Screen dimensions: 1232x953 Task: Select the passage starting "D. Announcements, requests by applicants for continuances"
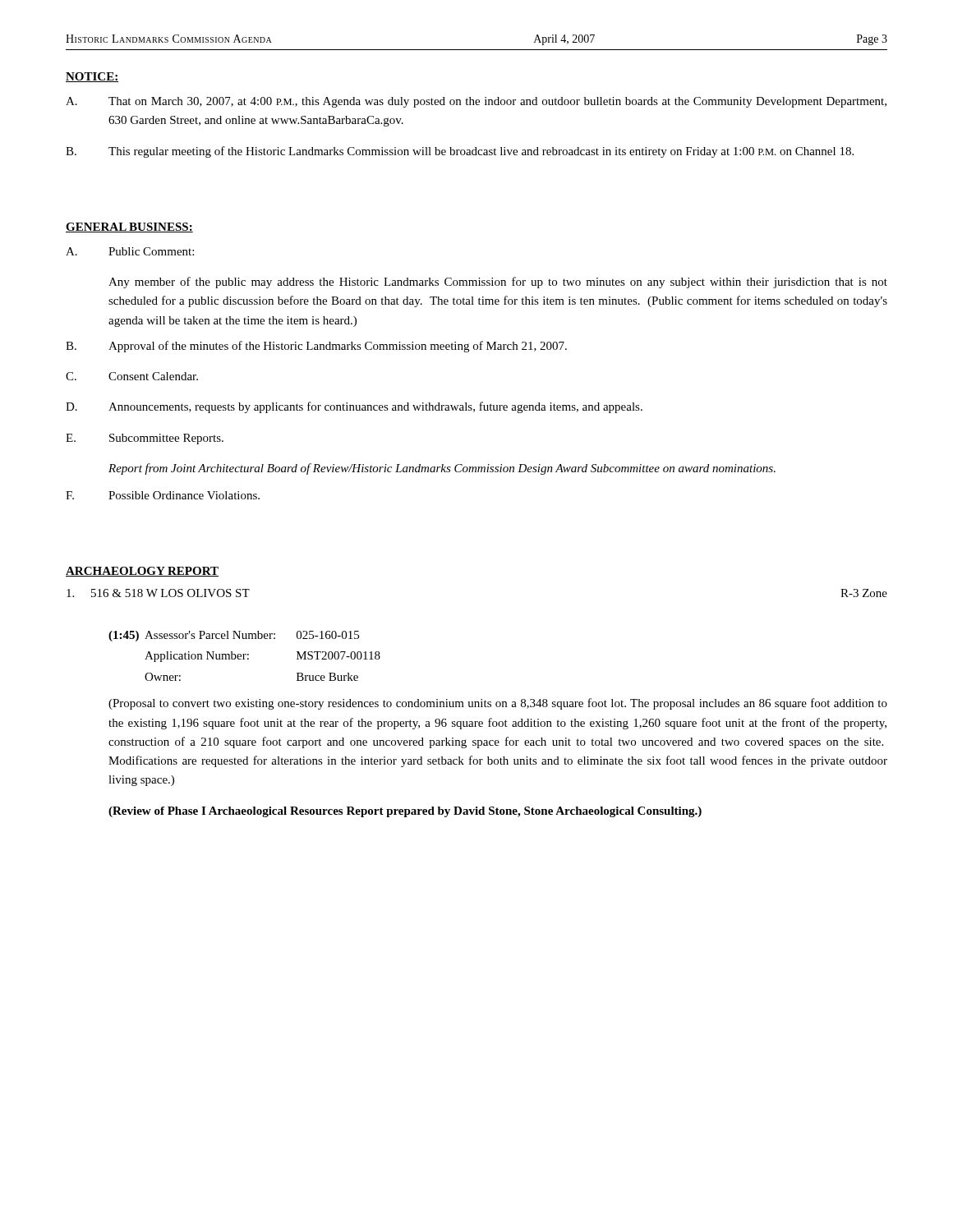pyautogui.click(x=476, y=407)
